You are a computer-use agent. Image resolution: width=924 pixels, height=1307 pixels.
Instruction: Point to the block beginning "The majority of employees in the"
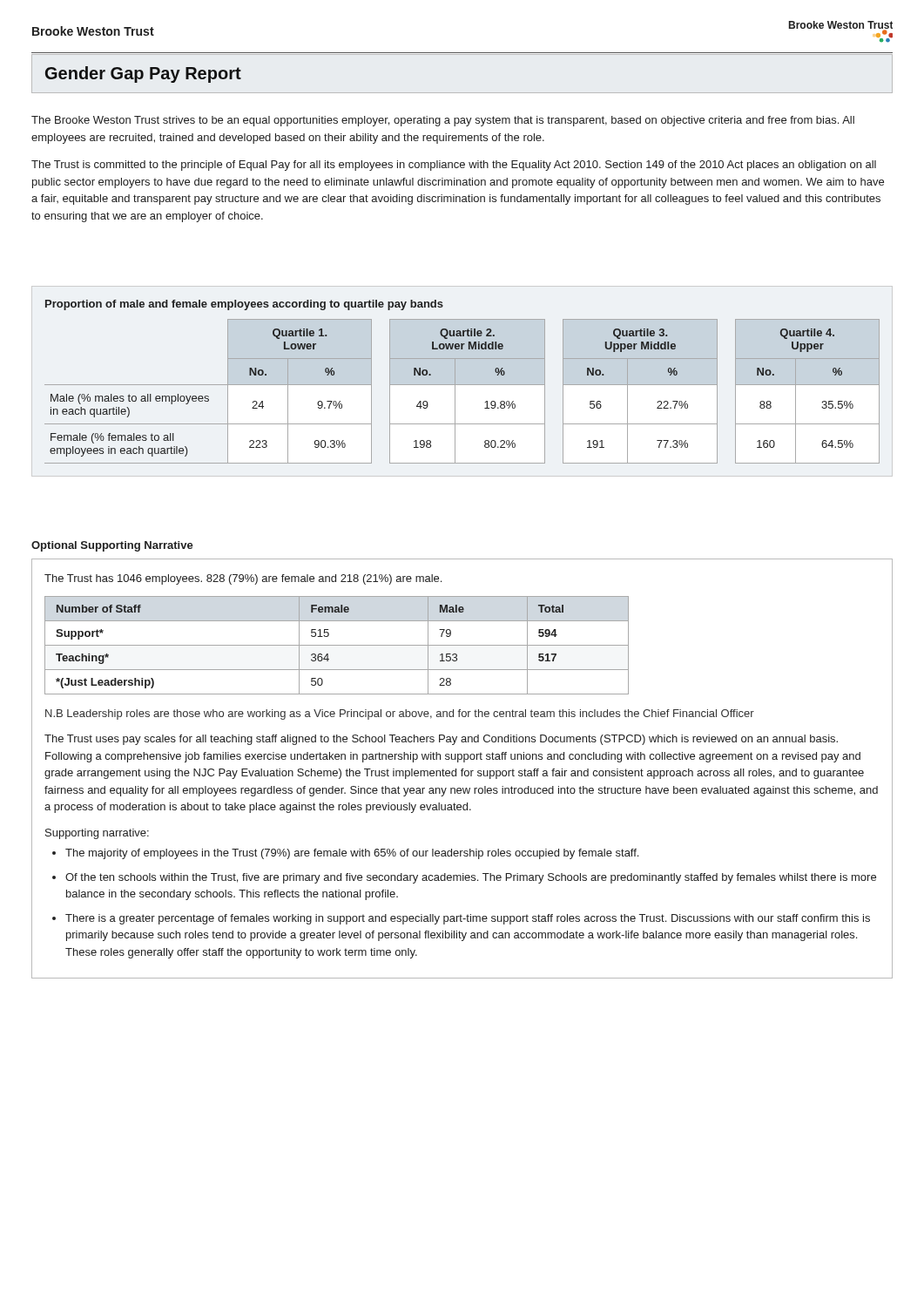coord(353,853)
